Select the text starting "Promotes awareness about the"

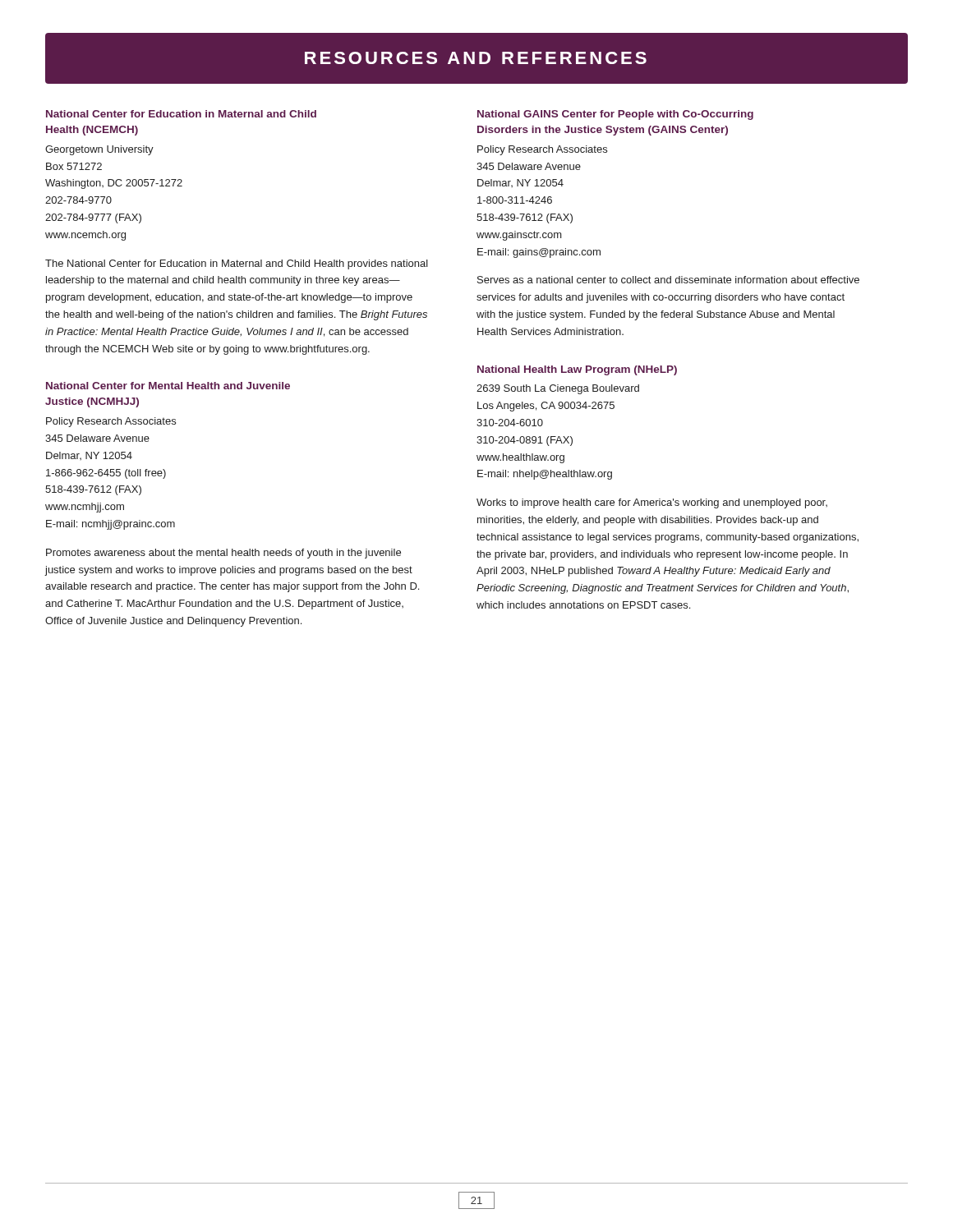[x=233, y=586]
